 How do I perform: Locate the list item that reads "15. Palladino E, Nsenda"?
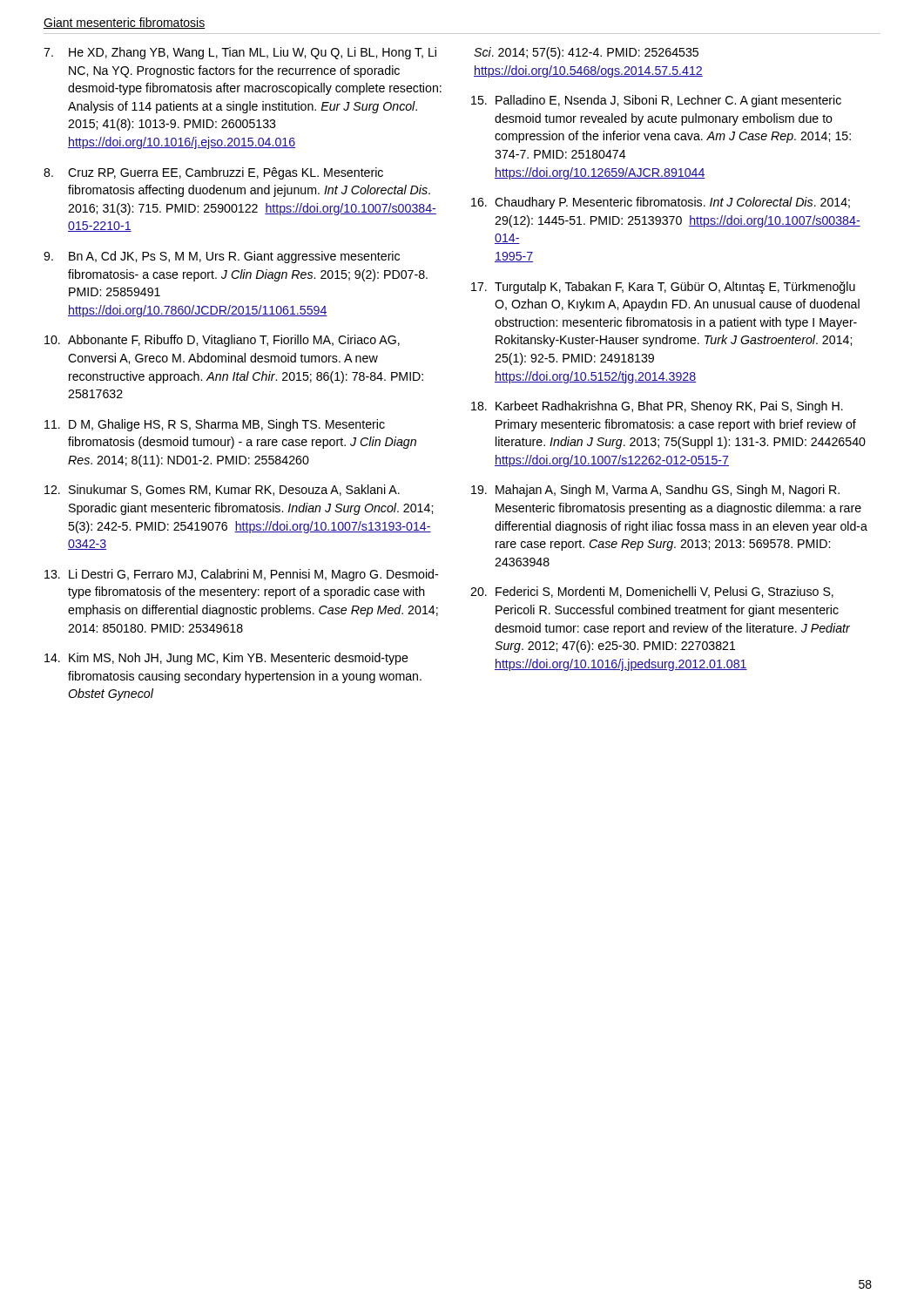pos(671,137)
